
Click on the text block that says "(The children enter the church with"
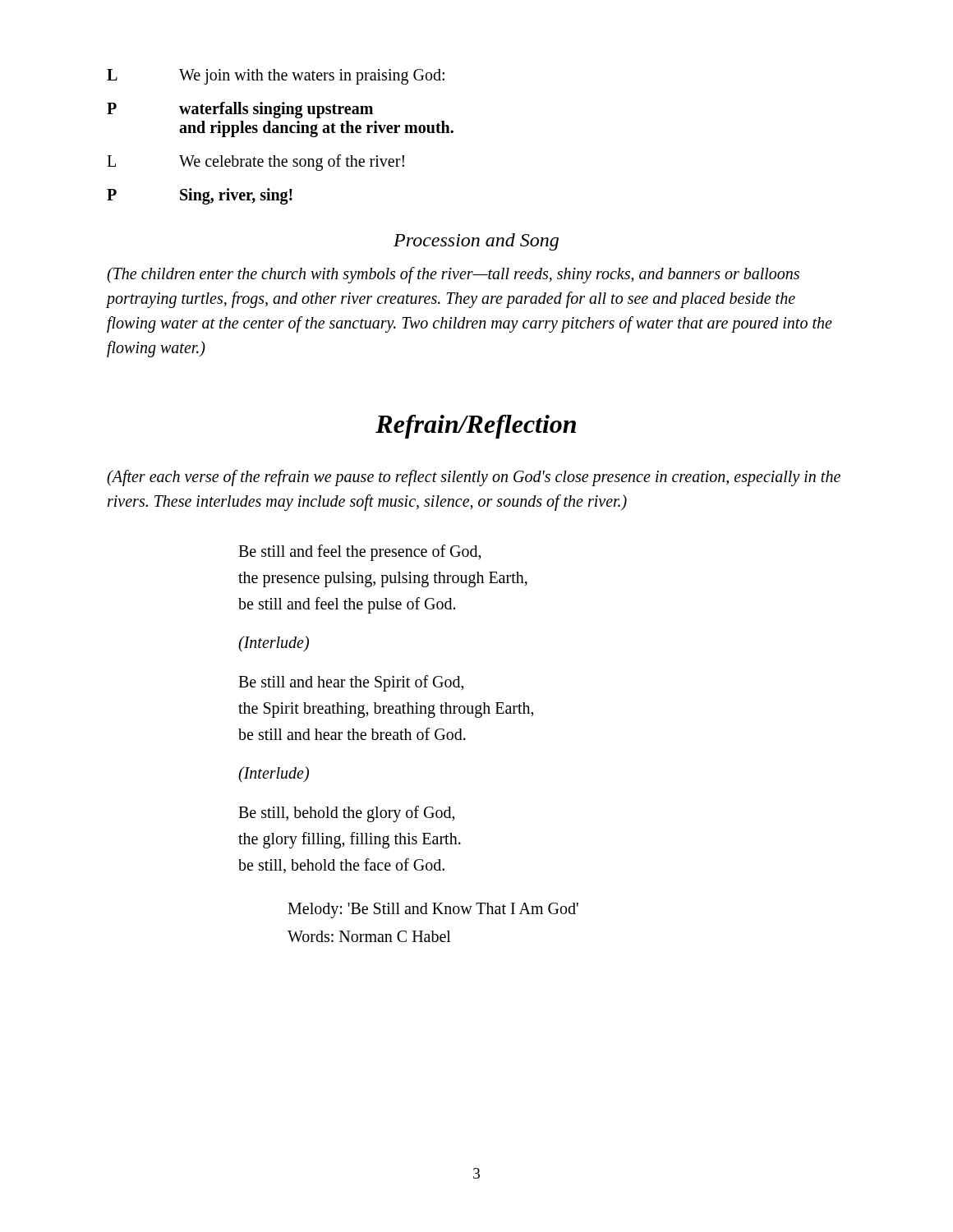[469, 310]
